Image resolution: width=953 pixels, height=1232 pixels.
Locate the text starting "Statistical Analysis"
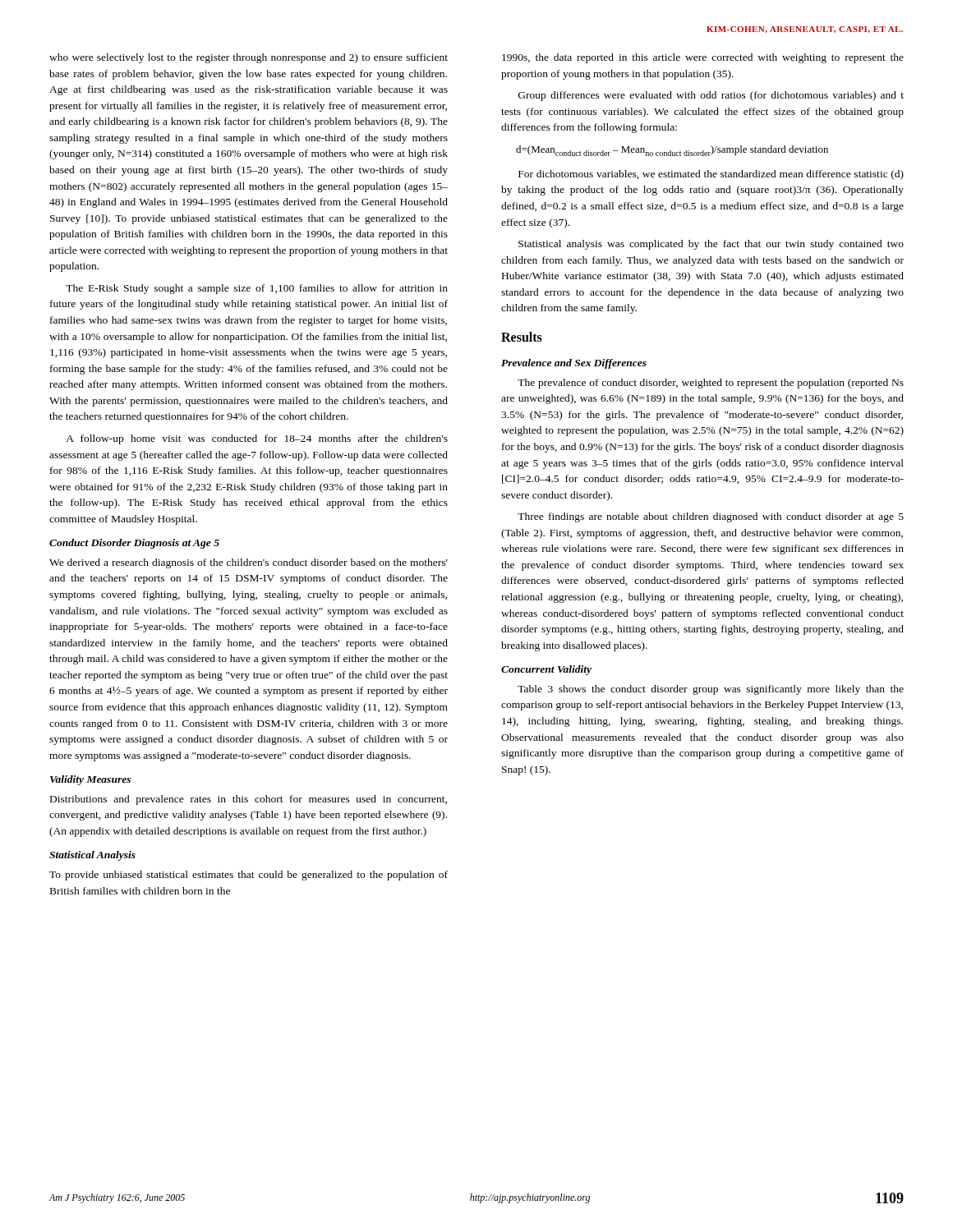pyautogui.click(x=92, y=855)
